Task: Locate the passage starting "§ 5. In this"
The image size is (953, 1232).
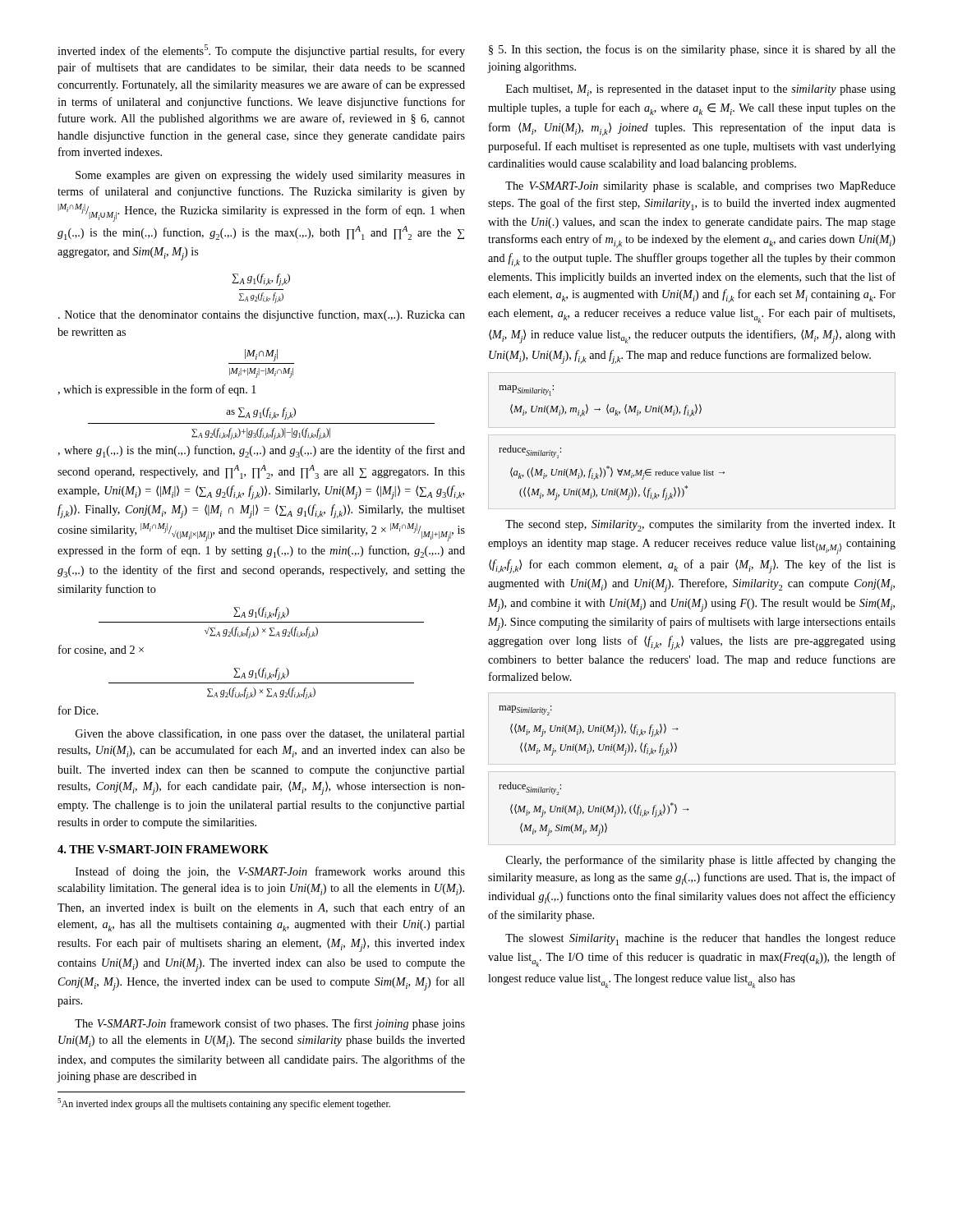Action: pos(692,58)
